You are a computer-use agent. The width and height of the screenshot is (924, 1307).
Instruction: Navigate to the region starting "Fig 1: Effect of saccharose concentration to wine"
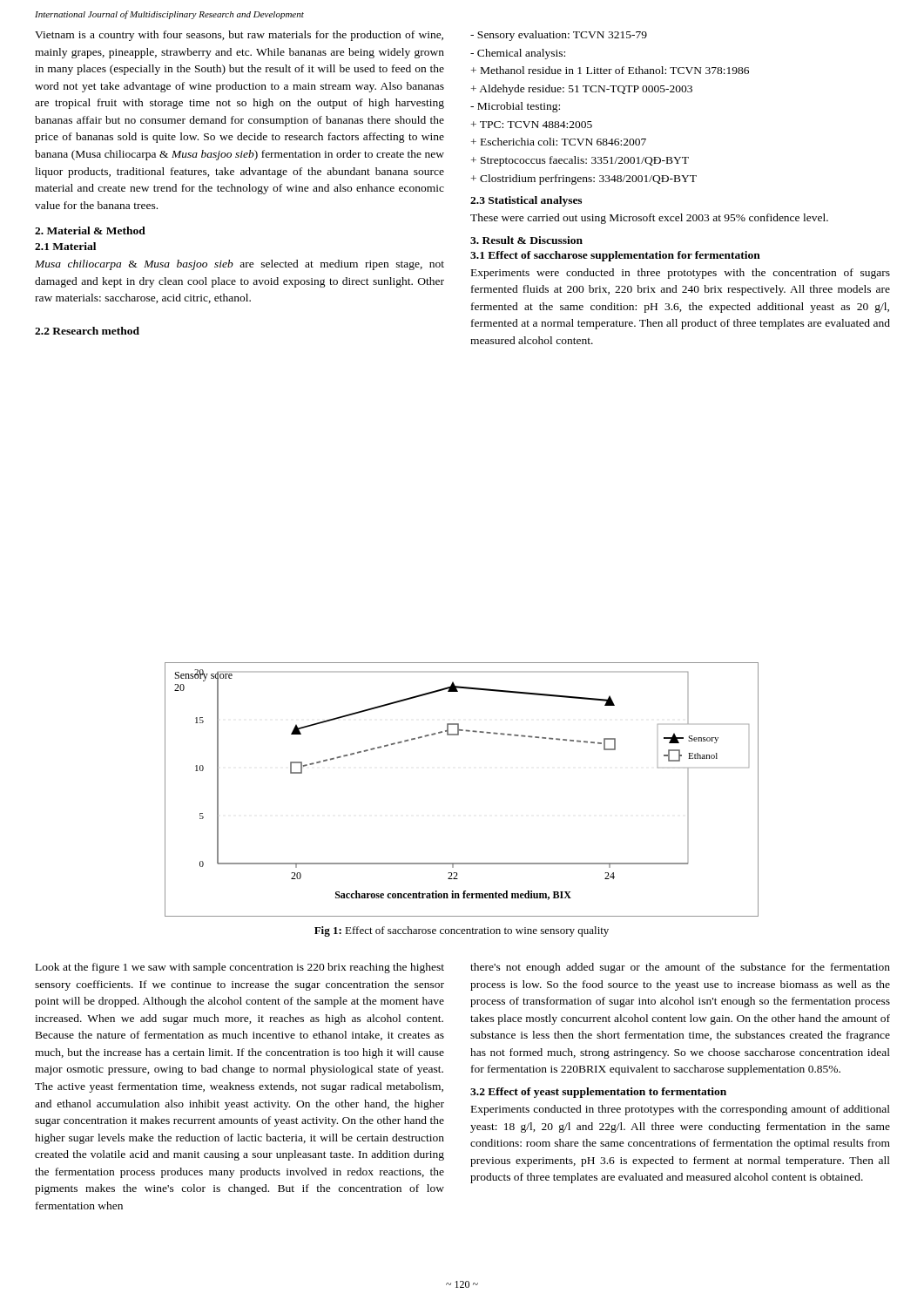[x=462, y=930]
